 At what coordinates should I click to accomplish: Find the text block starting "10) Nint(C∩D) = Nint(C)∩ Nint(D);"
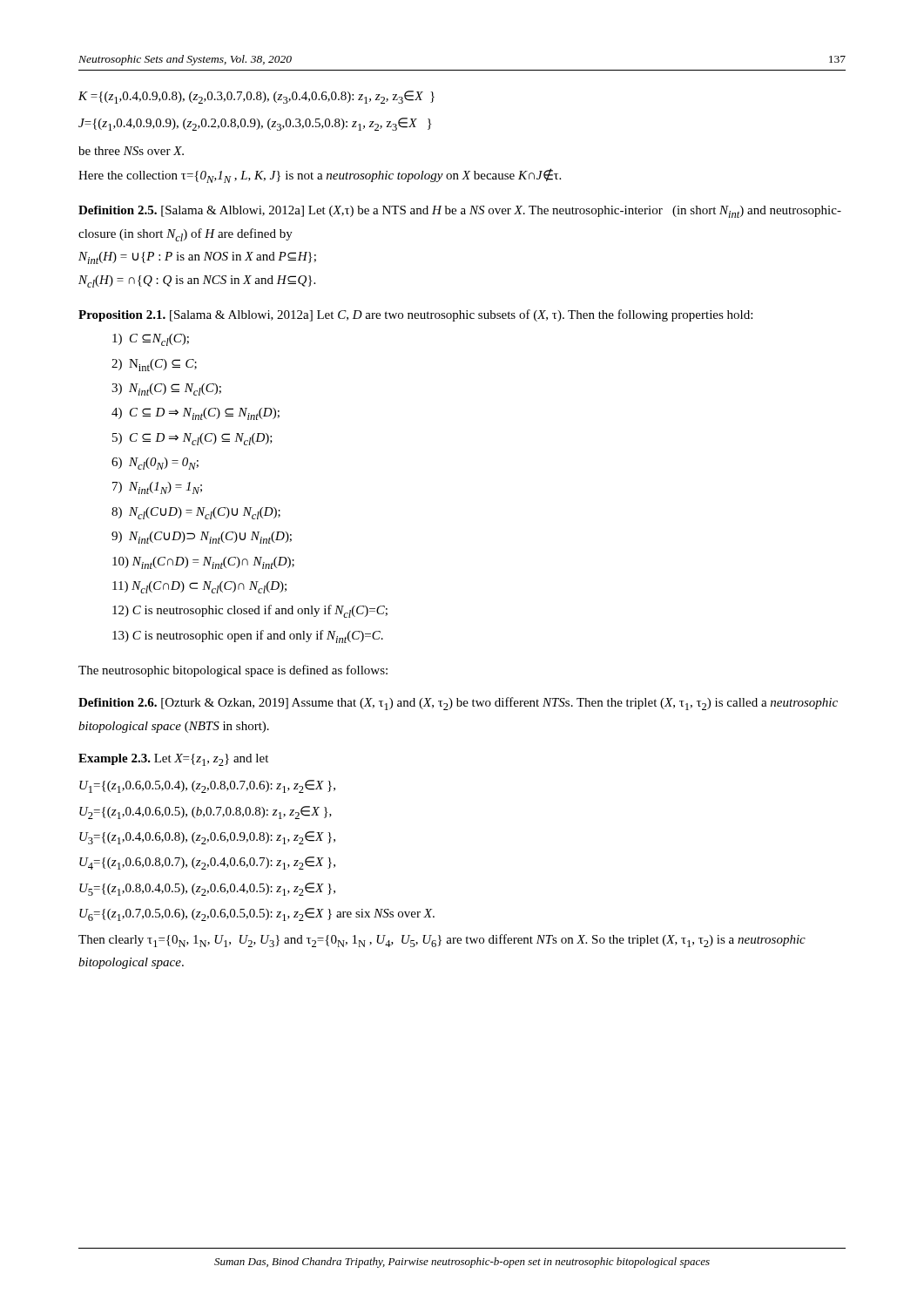[x=203, y=562]
